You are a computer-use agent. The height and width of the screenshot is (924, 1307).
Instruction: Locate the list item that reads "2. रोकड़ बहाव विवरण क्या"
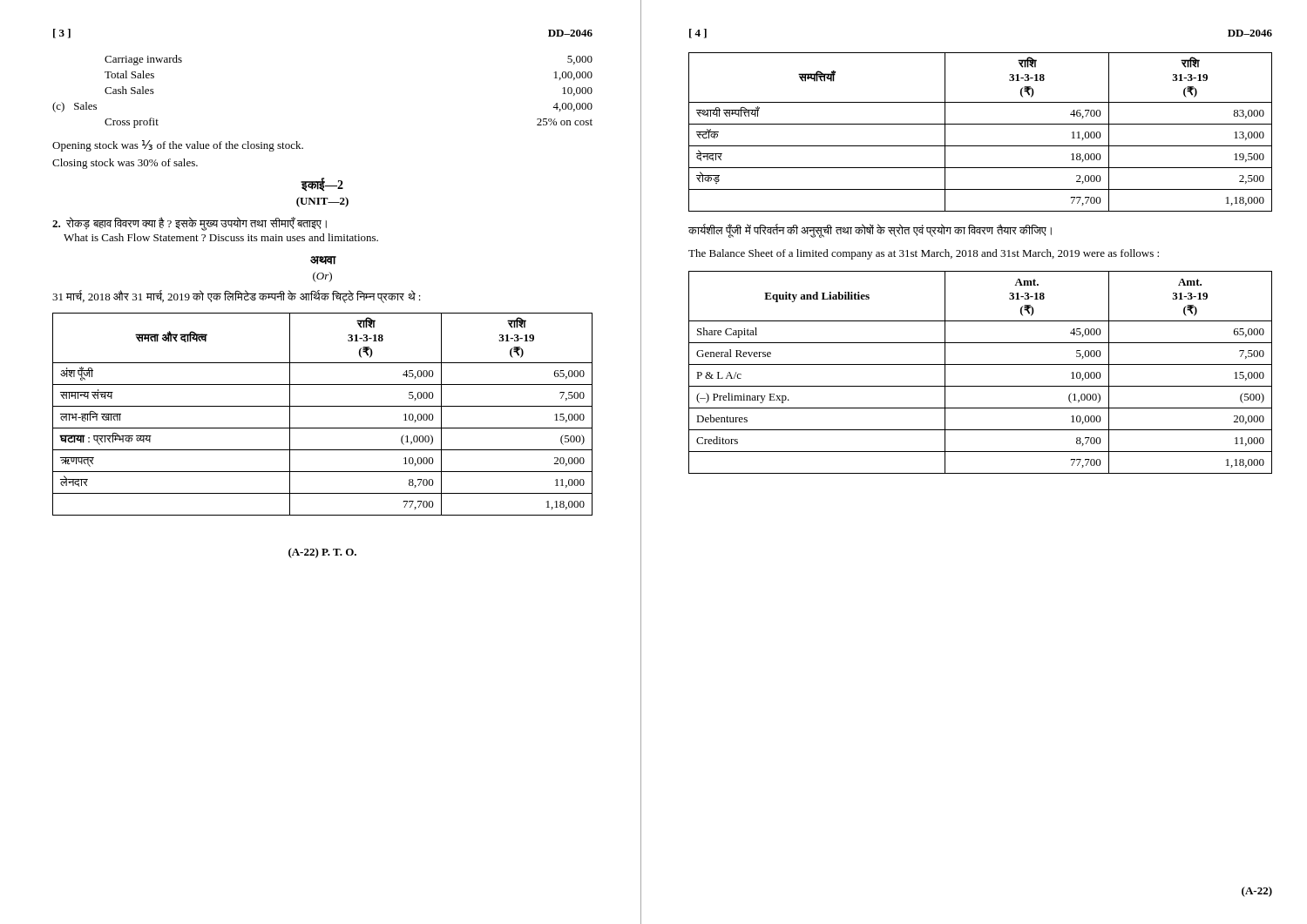point(216,230)
